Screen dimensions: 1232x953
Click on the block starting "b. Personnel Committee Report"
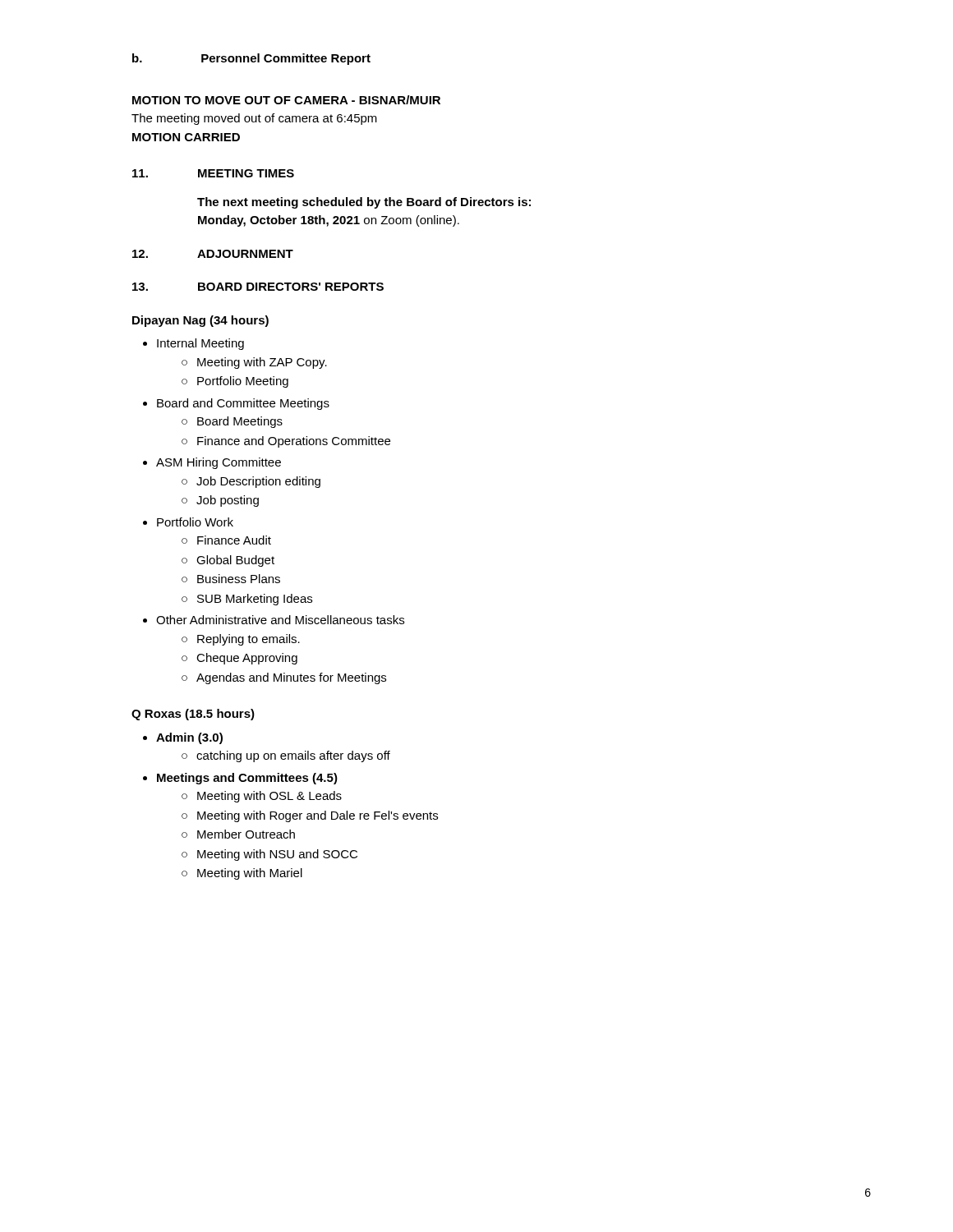(x=251, y=59)
